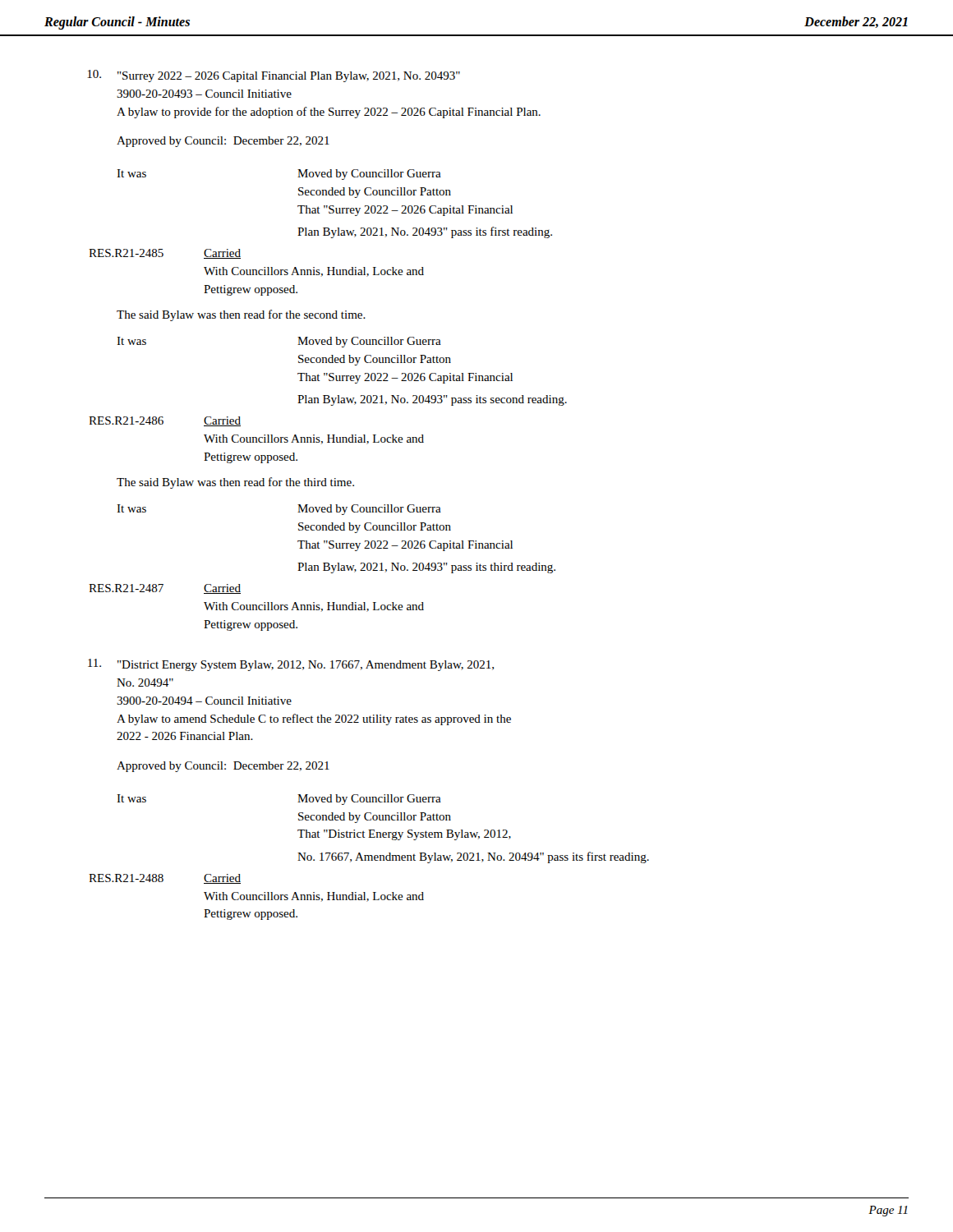This screenshot has width=953, height=1232.
Task: Point to the text block starting "11. "District Energy"
Action: click(x=291, y=665)
